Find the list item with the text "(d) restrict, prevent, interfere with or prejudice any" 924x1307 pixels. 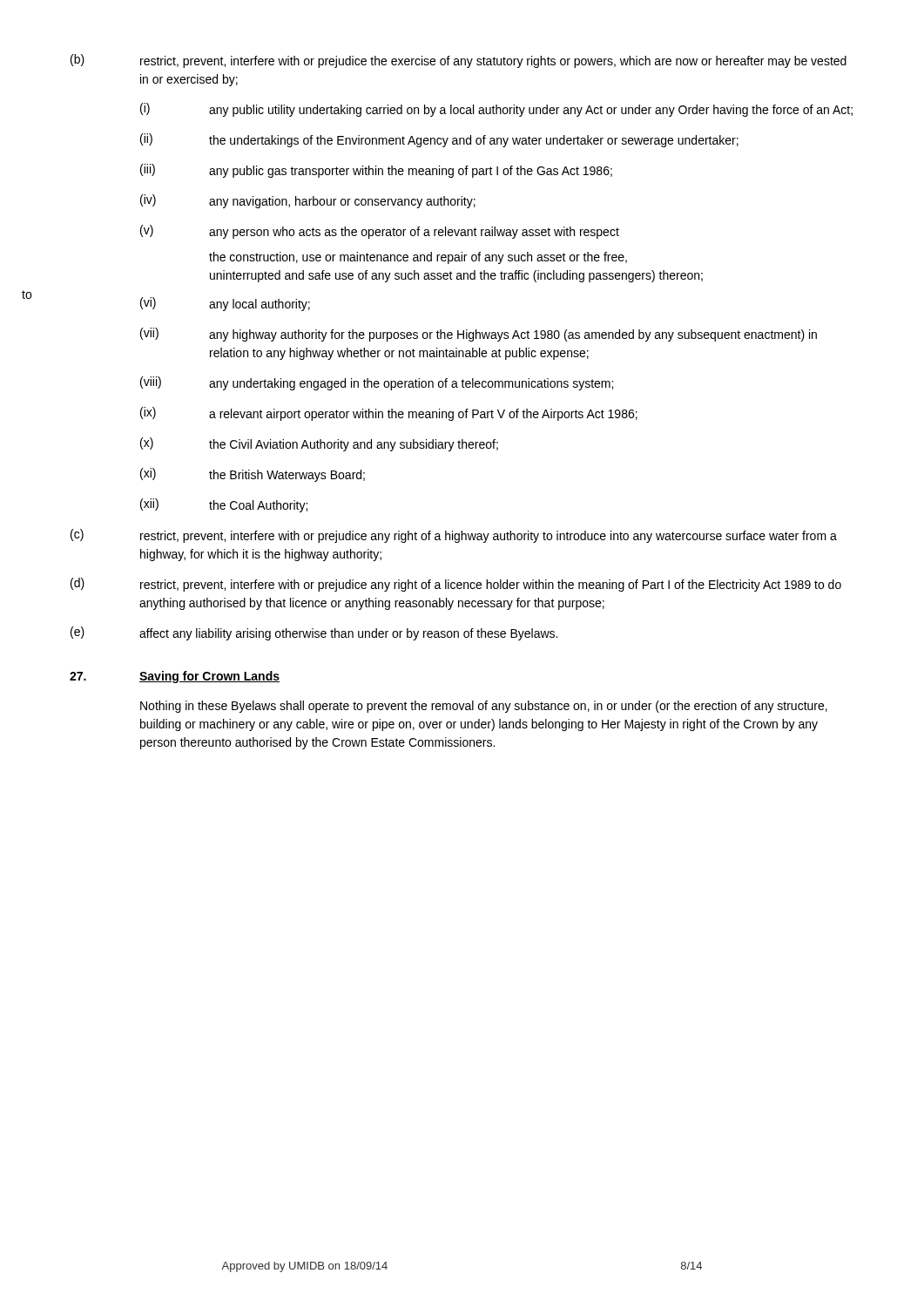pyautogui.click(x=462, y=594)
